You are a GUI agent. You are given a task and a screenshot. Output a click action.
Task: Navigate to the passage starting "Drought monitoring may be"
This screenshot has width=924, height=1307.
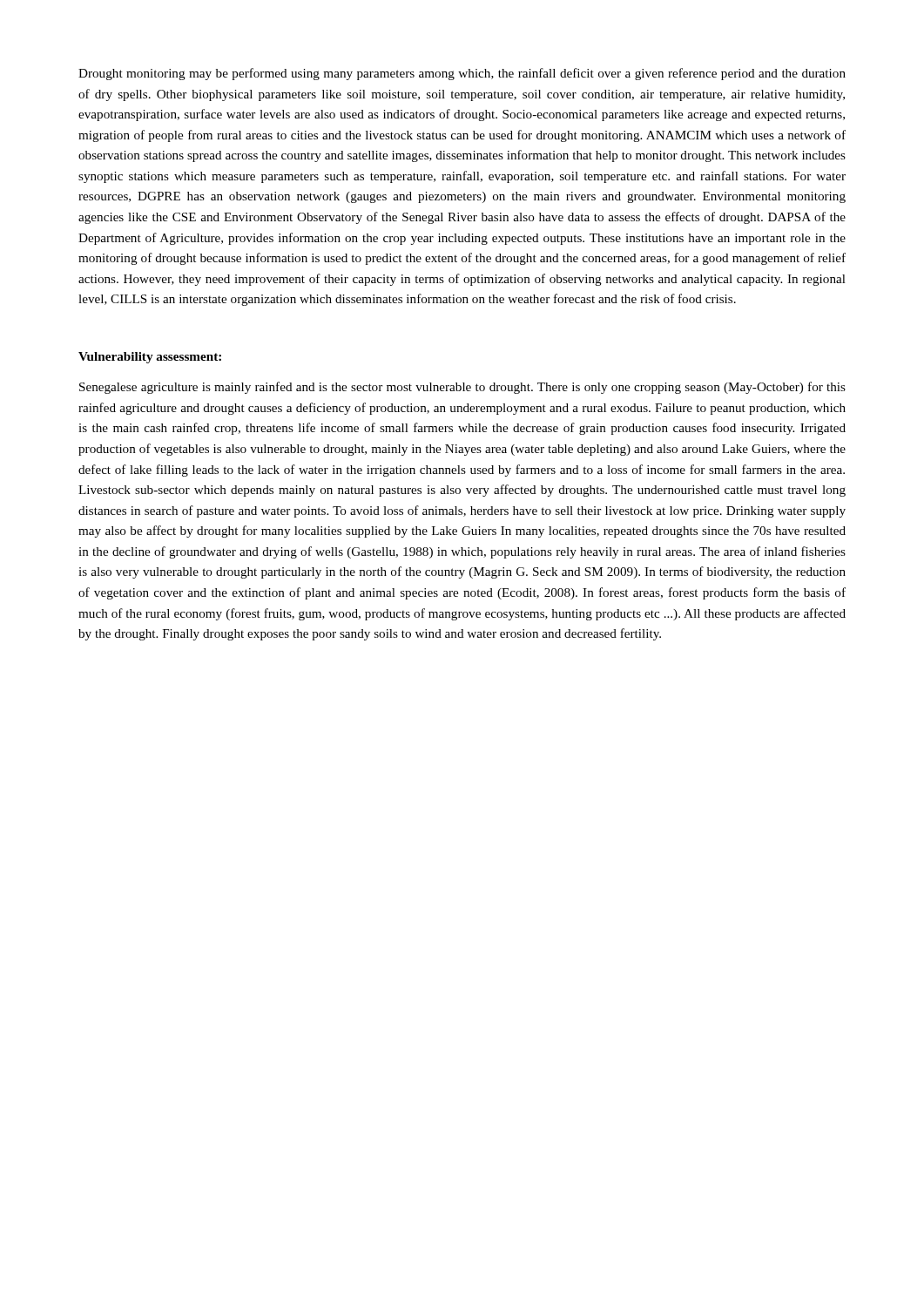pyautogui.click(x=462, y=186)
